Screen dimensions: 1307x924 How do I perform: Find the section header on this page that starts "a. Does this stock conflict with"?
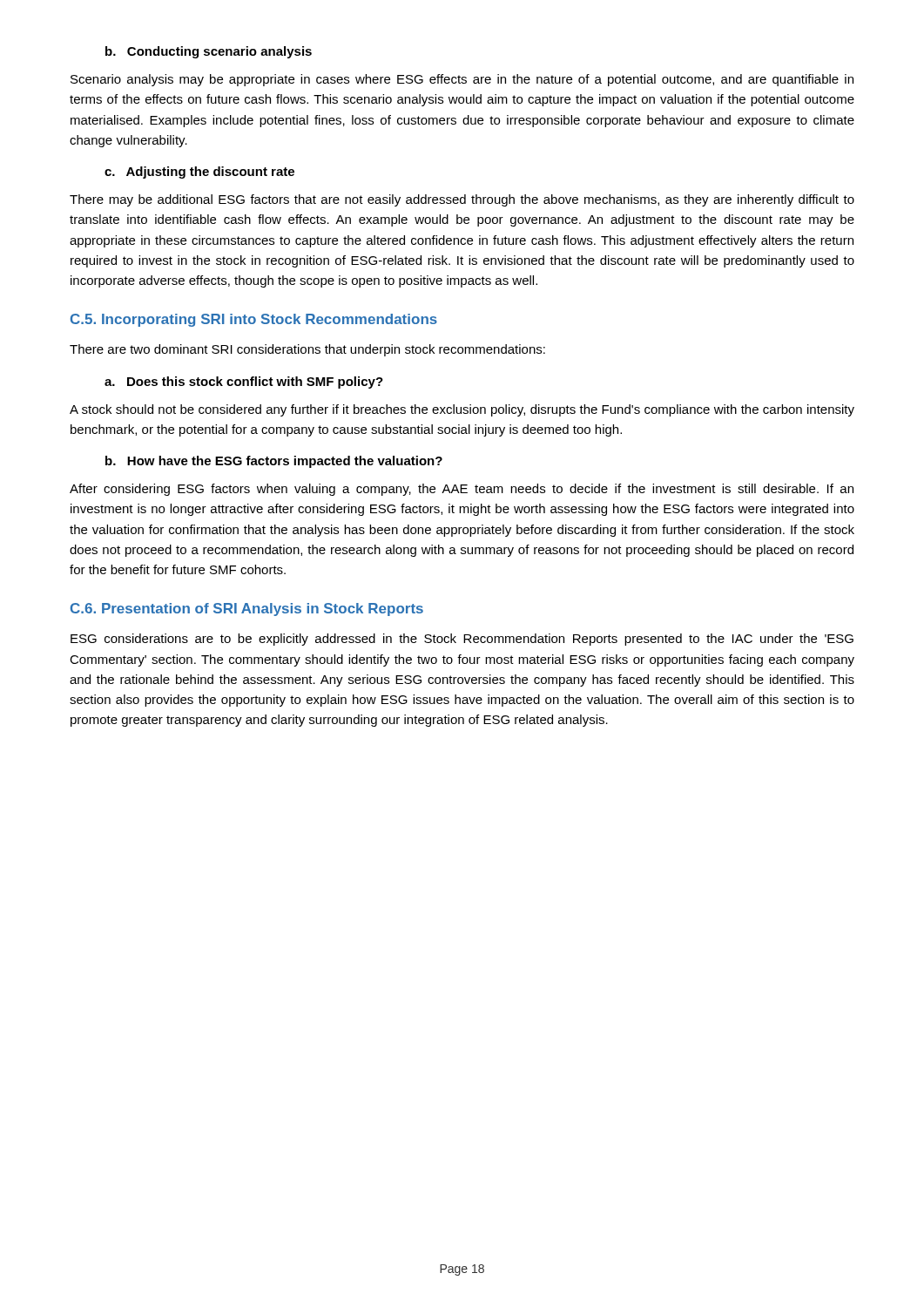[x=244, y=381]
